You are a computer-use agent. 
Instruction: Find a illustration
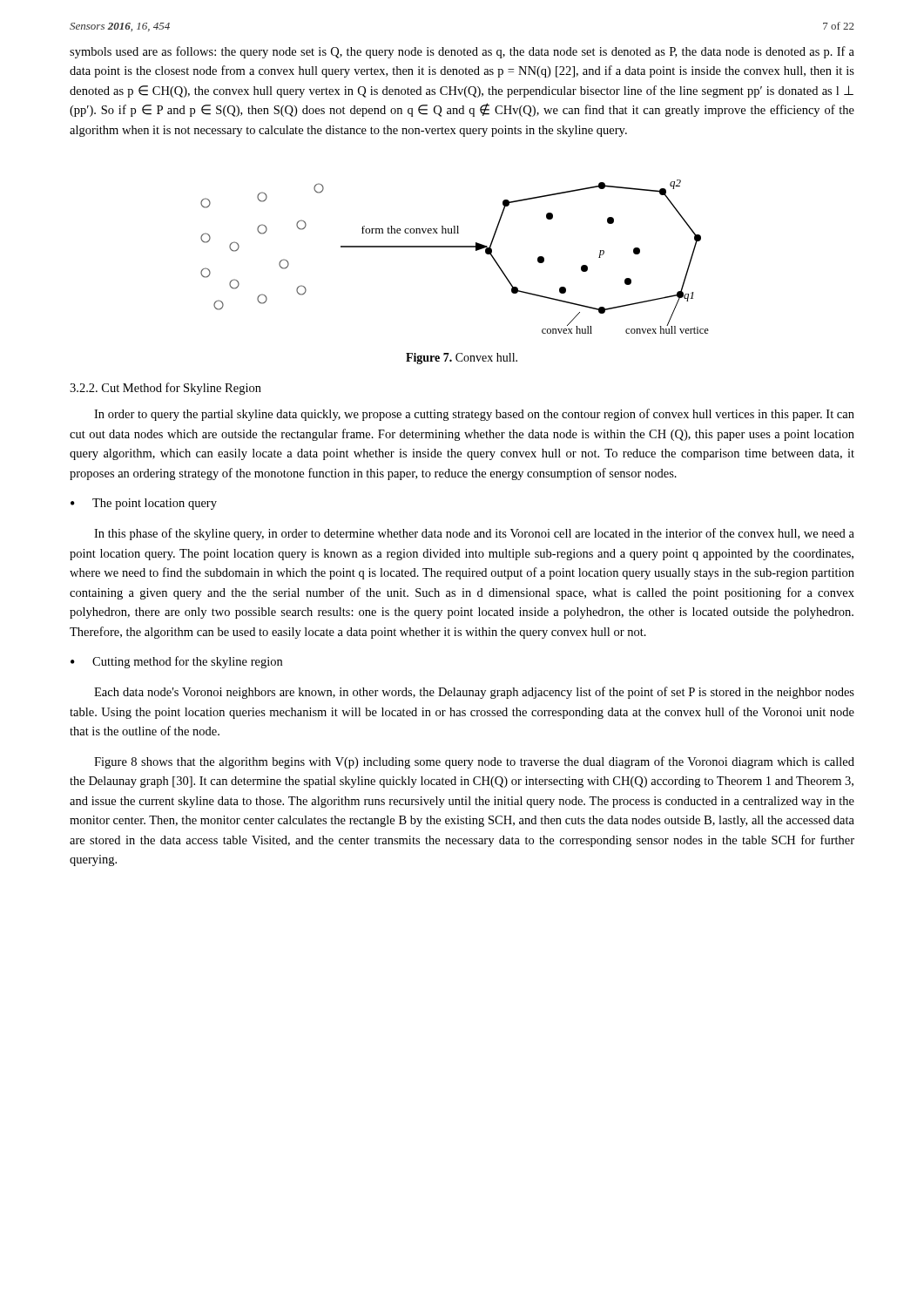pos(462,251)
